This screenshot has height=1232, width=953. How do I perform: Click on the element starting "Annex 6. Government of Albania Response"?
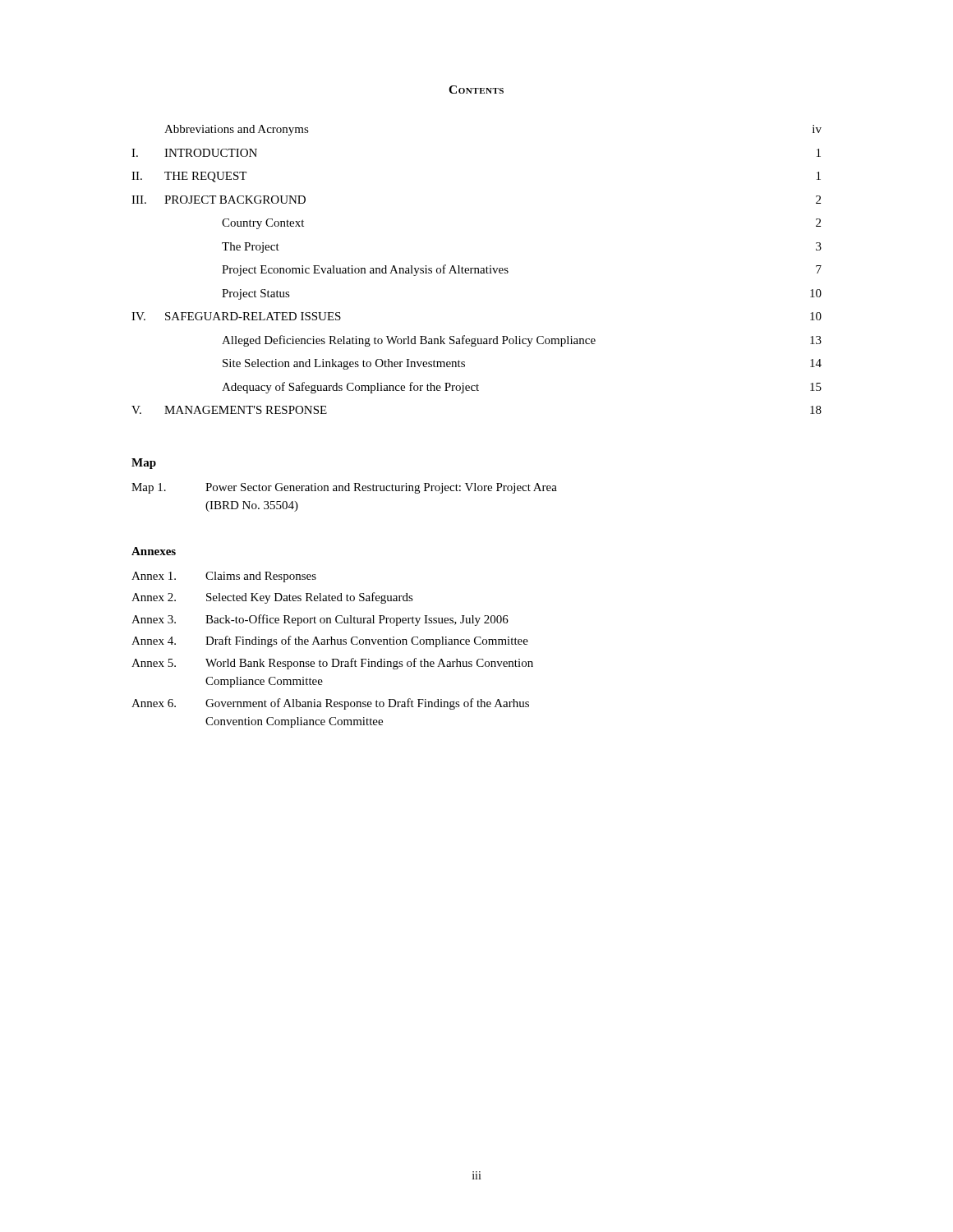pyautogui.click(x=476, y=712)
